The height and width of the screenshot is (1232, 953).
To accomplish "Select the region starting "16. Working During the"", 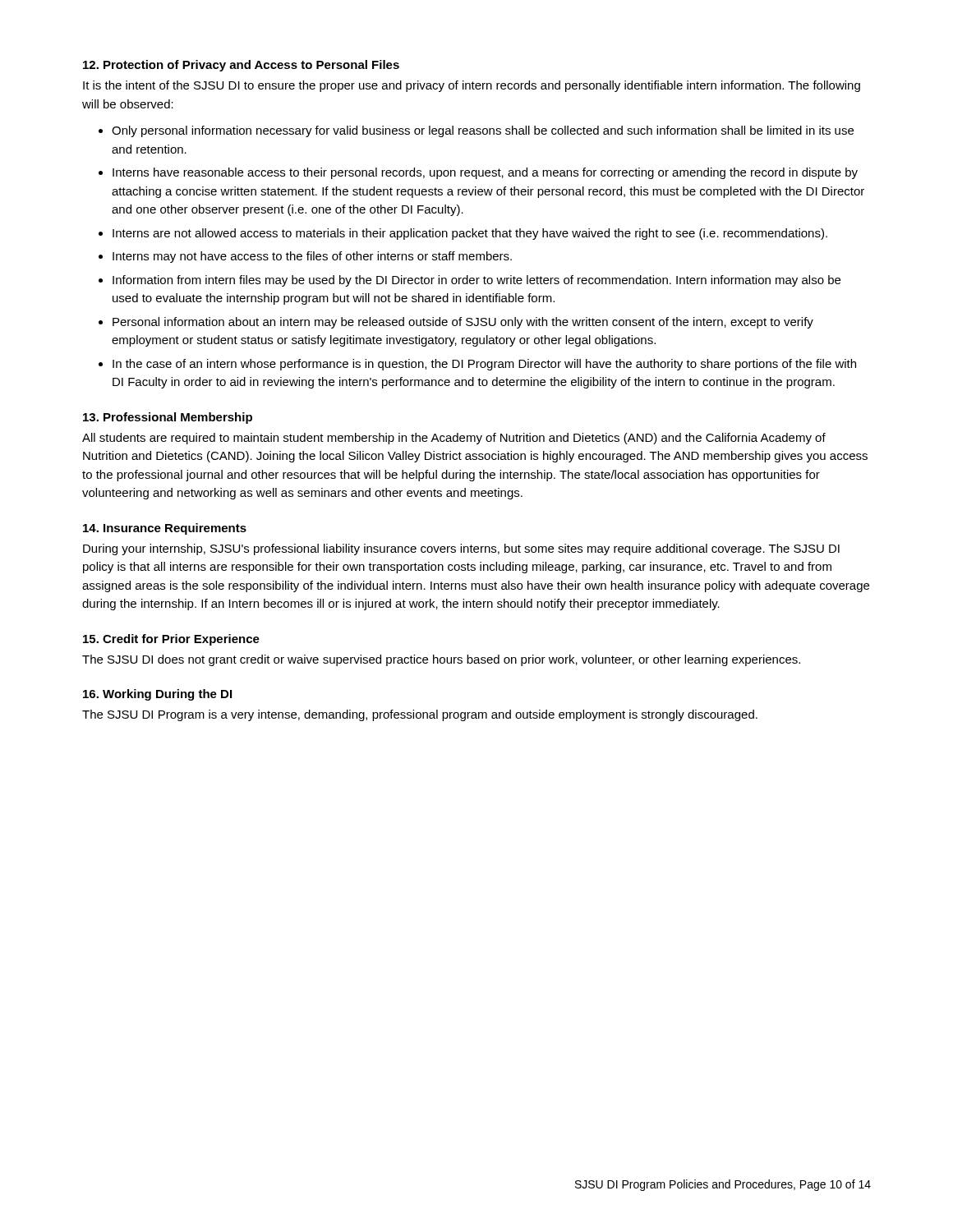I will tap(157, 694).
